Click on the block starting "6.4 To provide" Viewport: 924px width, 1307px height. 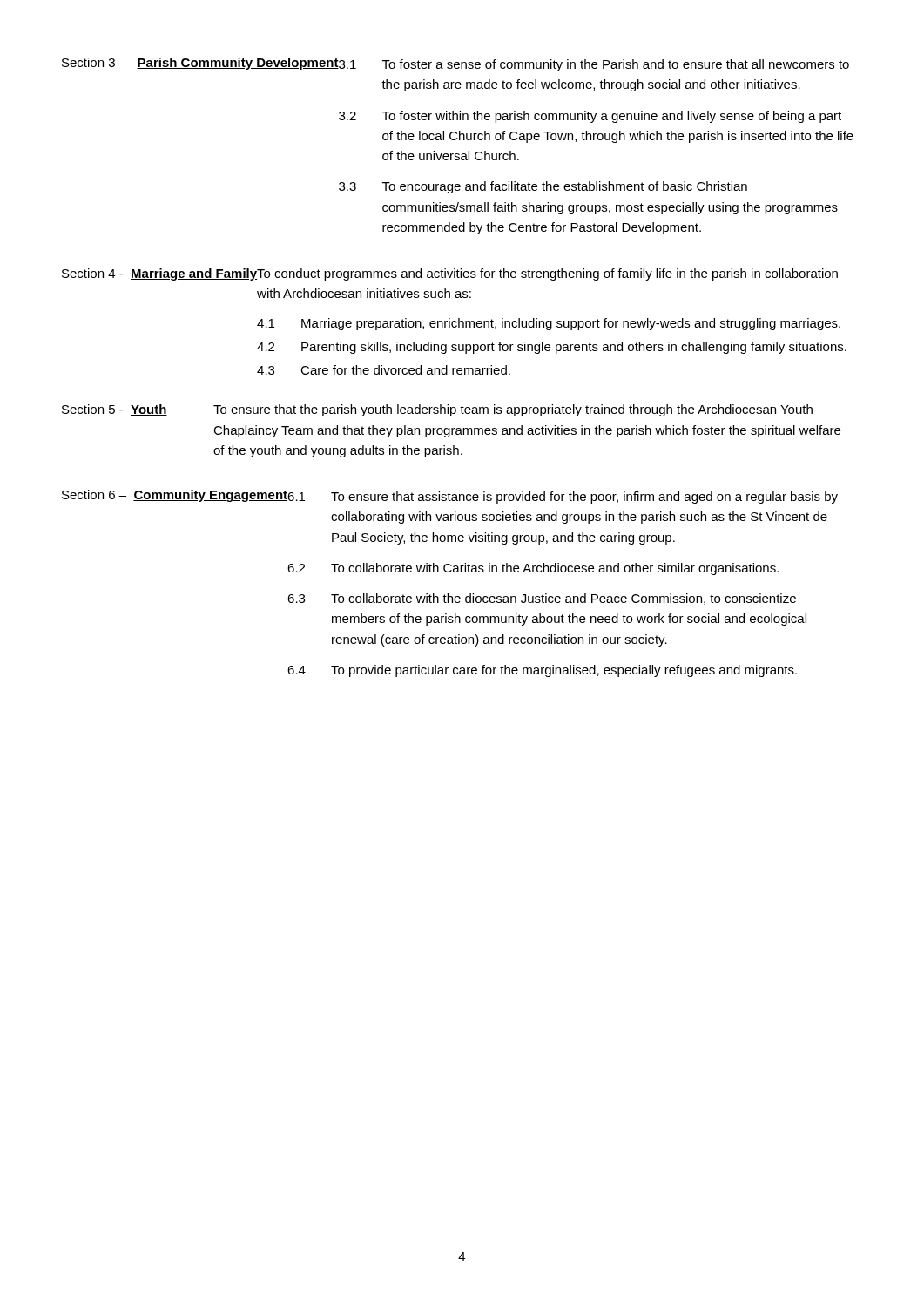[571, 670]
